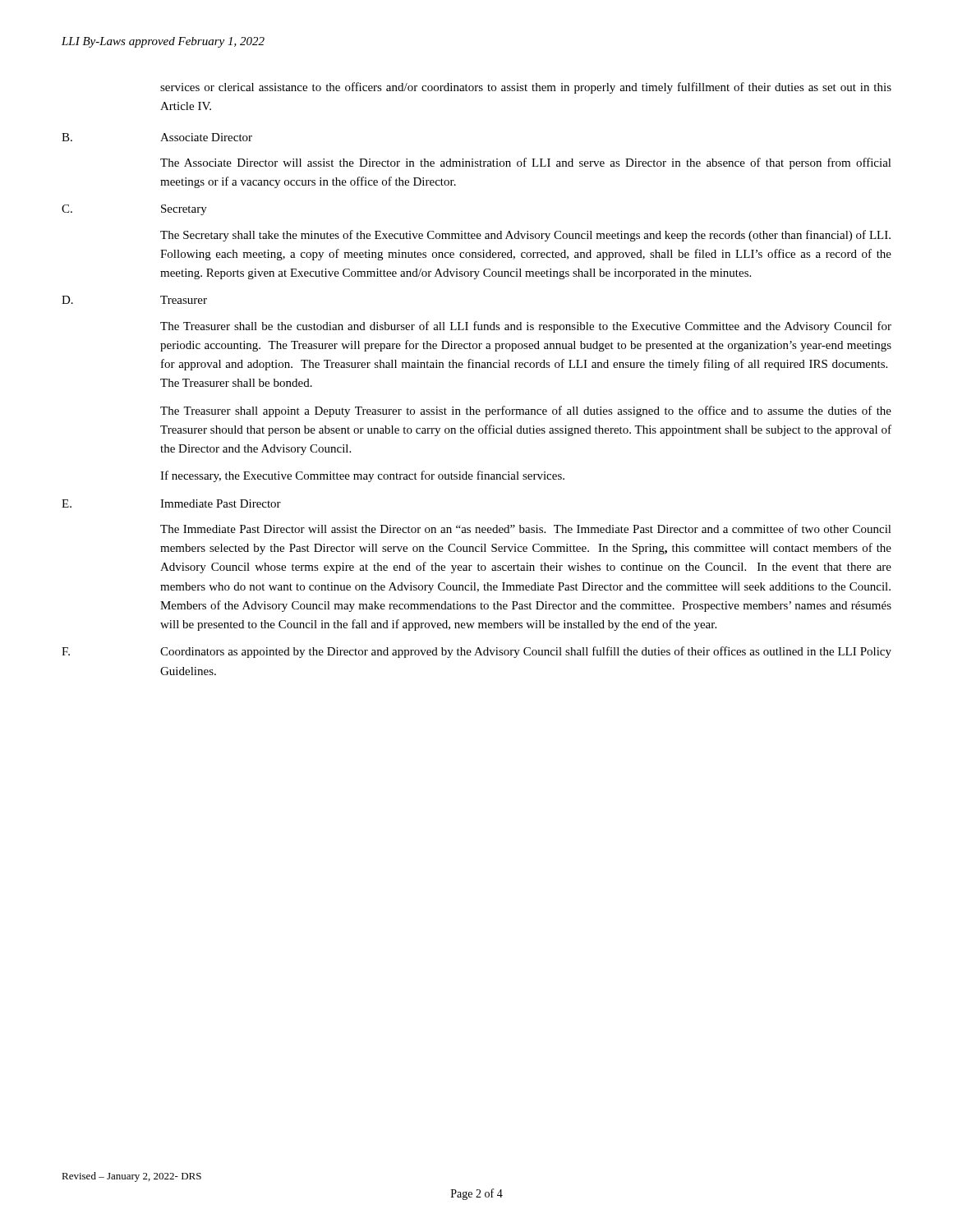Select the text block with the text "The Secretary shall take the minutes of"

coord(526,254)
